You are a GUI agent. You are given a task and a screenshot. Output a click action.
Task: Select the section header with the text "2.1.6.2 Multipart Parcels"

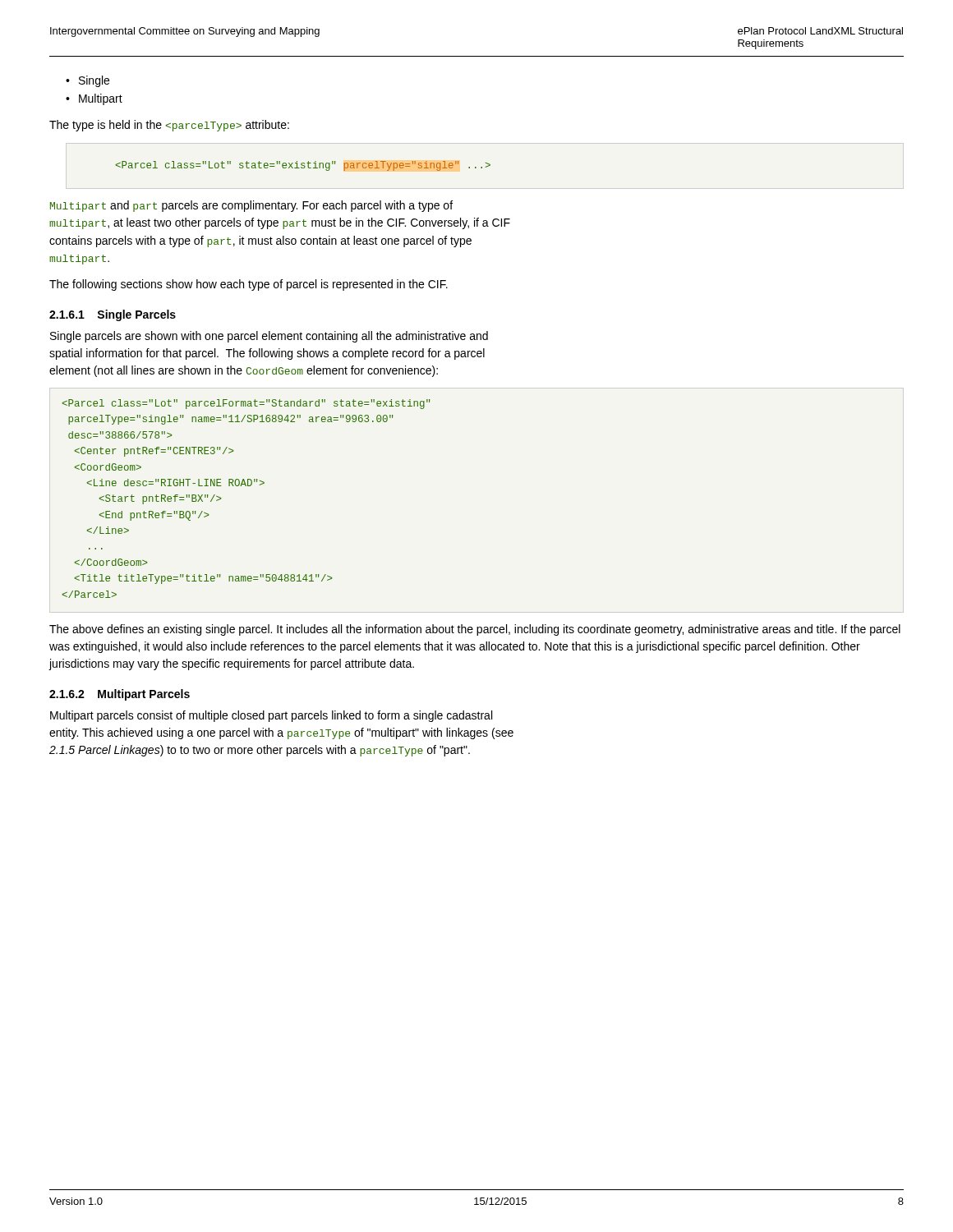tap(120, 694)
